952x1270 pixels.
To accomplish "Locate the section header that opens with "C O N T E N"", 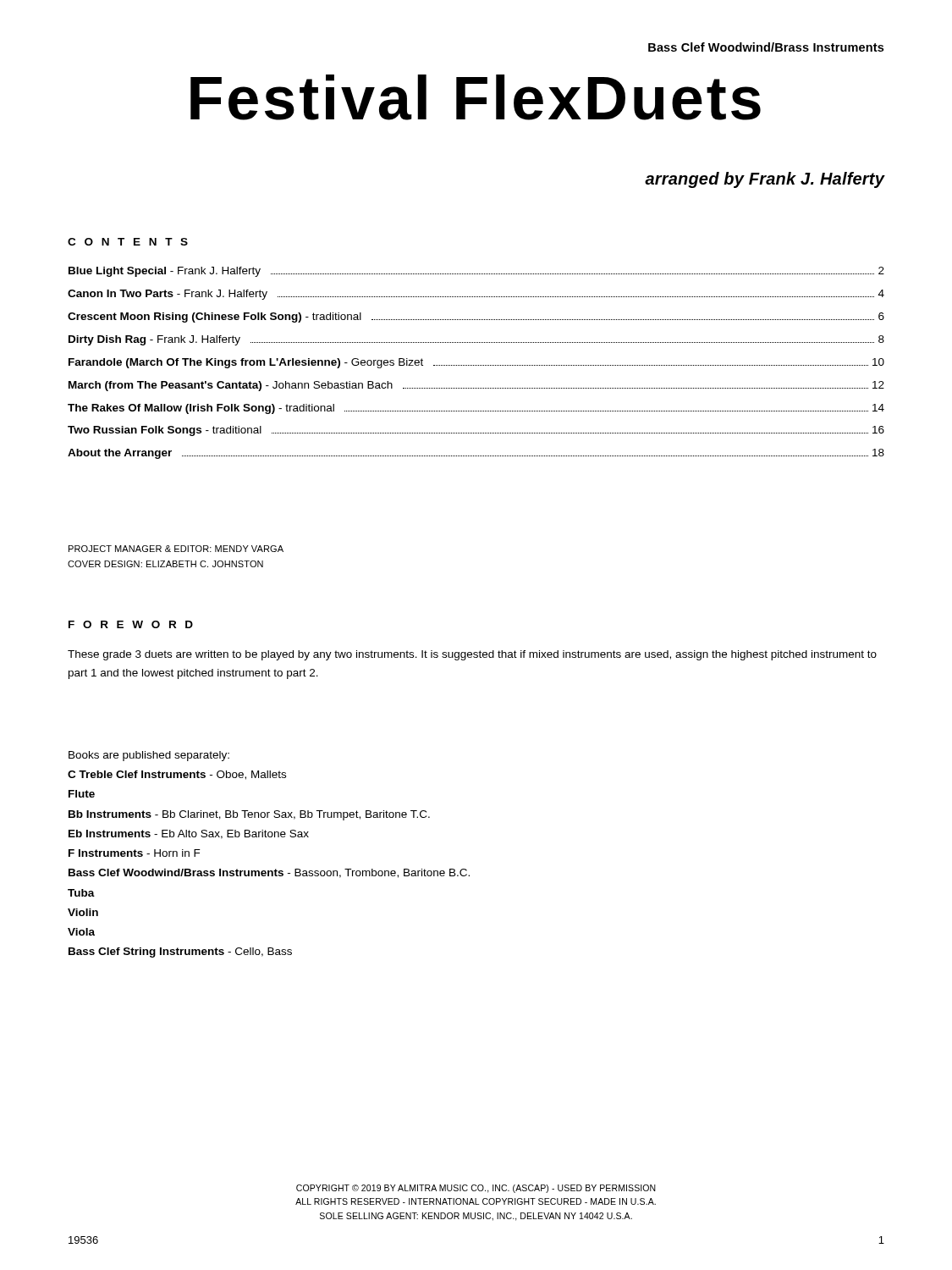I will [129, 242].
